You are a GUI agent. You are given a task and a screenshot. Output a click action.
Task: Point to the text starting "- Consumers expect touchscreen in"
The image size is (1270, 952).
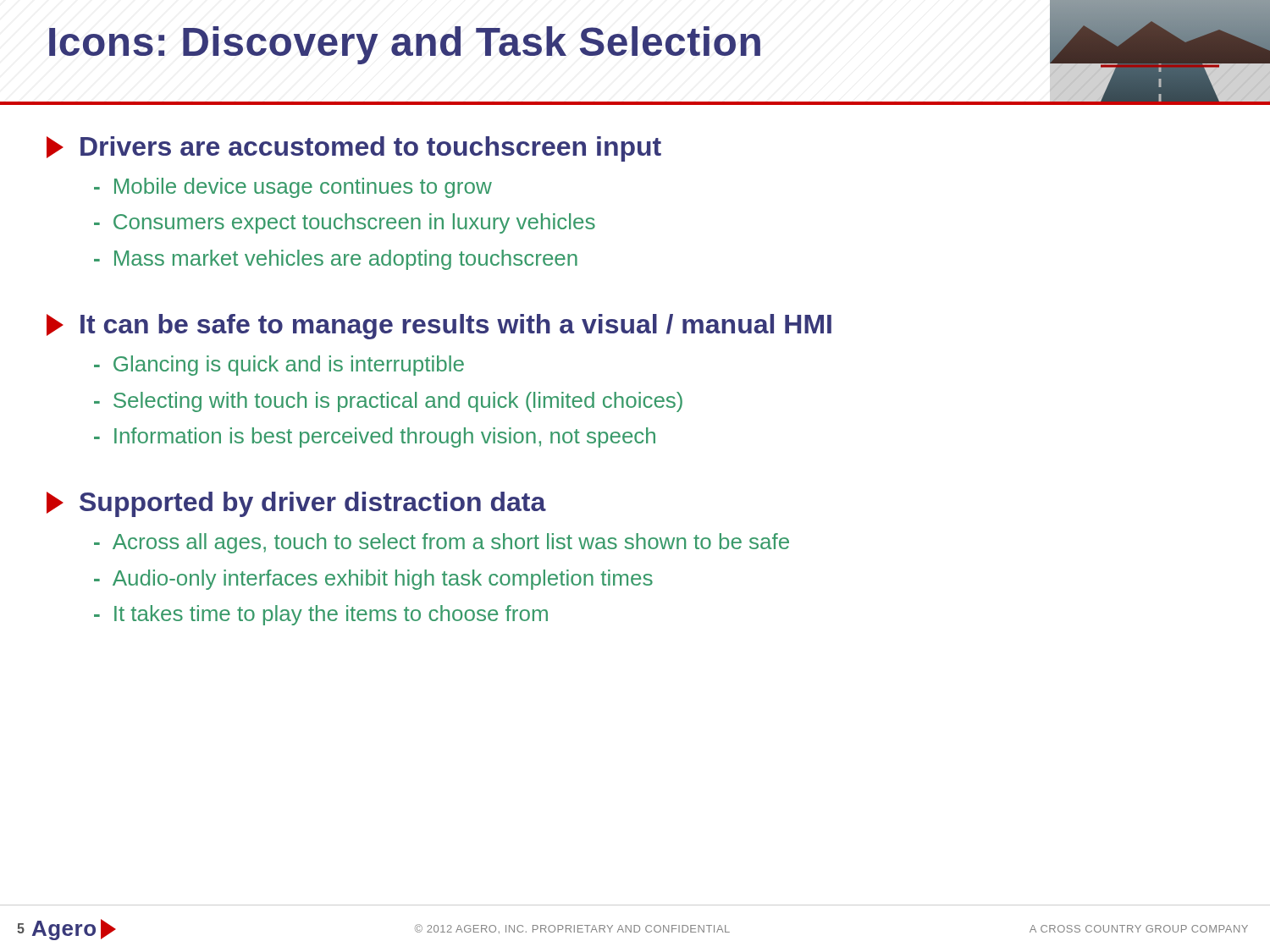pos(344,222)
